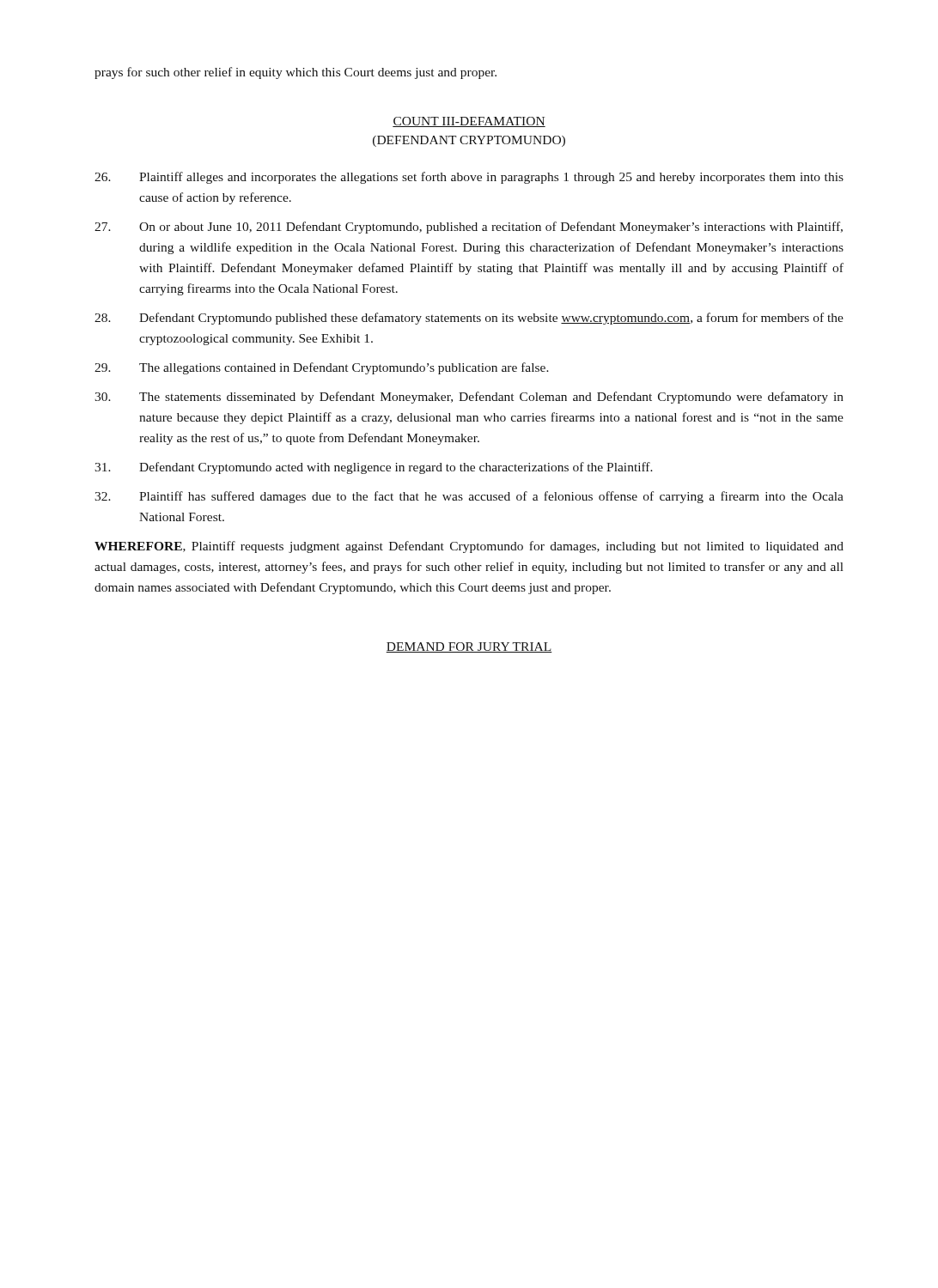938x1288 pixels.
Task: Point to the block starting "26. Plaintiff alleges"
Action: tap(469, 187)
